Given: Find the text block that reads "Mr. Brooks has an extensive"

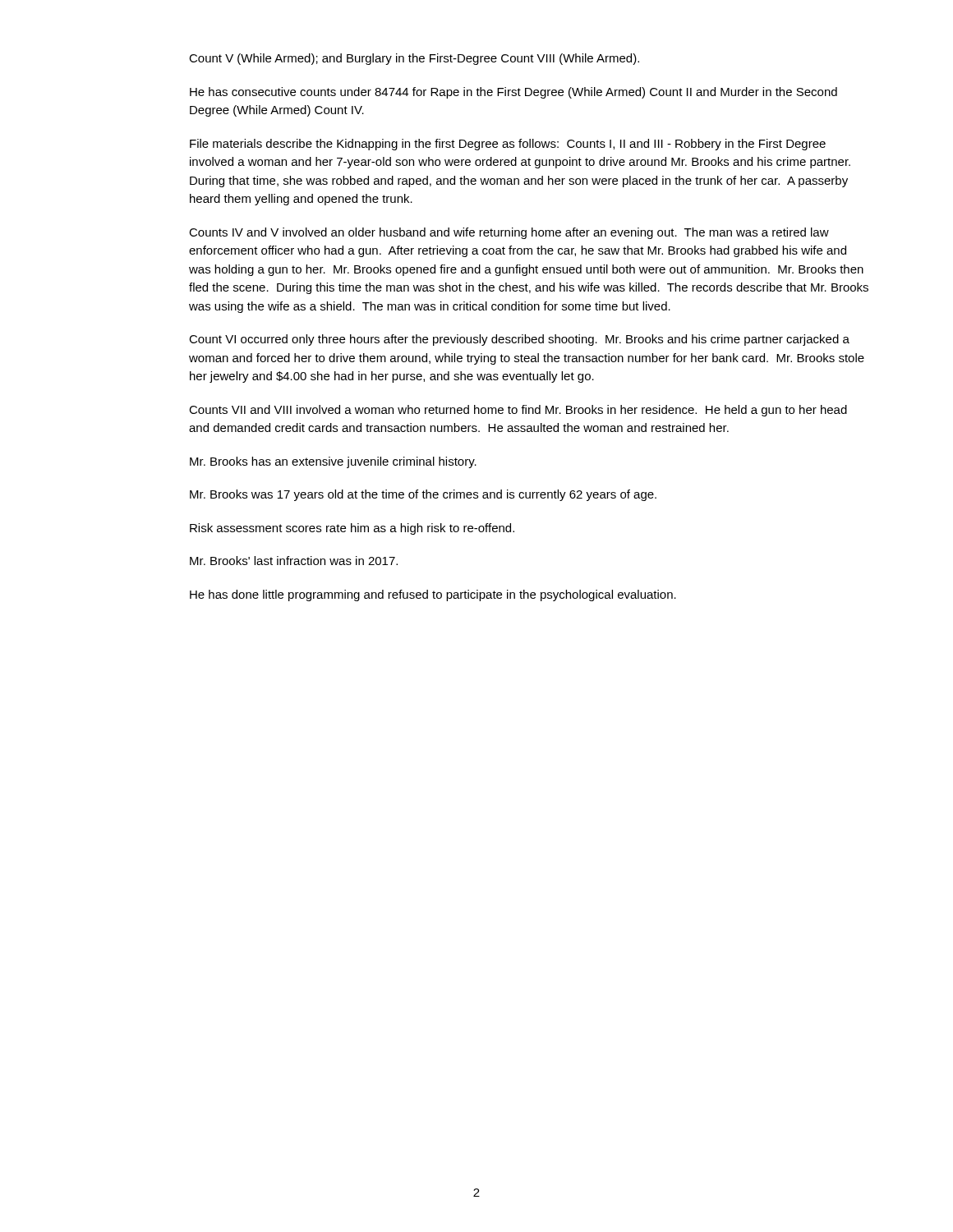Looking at the screenshot, I should (333, 461).
